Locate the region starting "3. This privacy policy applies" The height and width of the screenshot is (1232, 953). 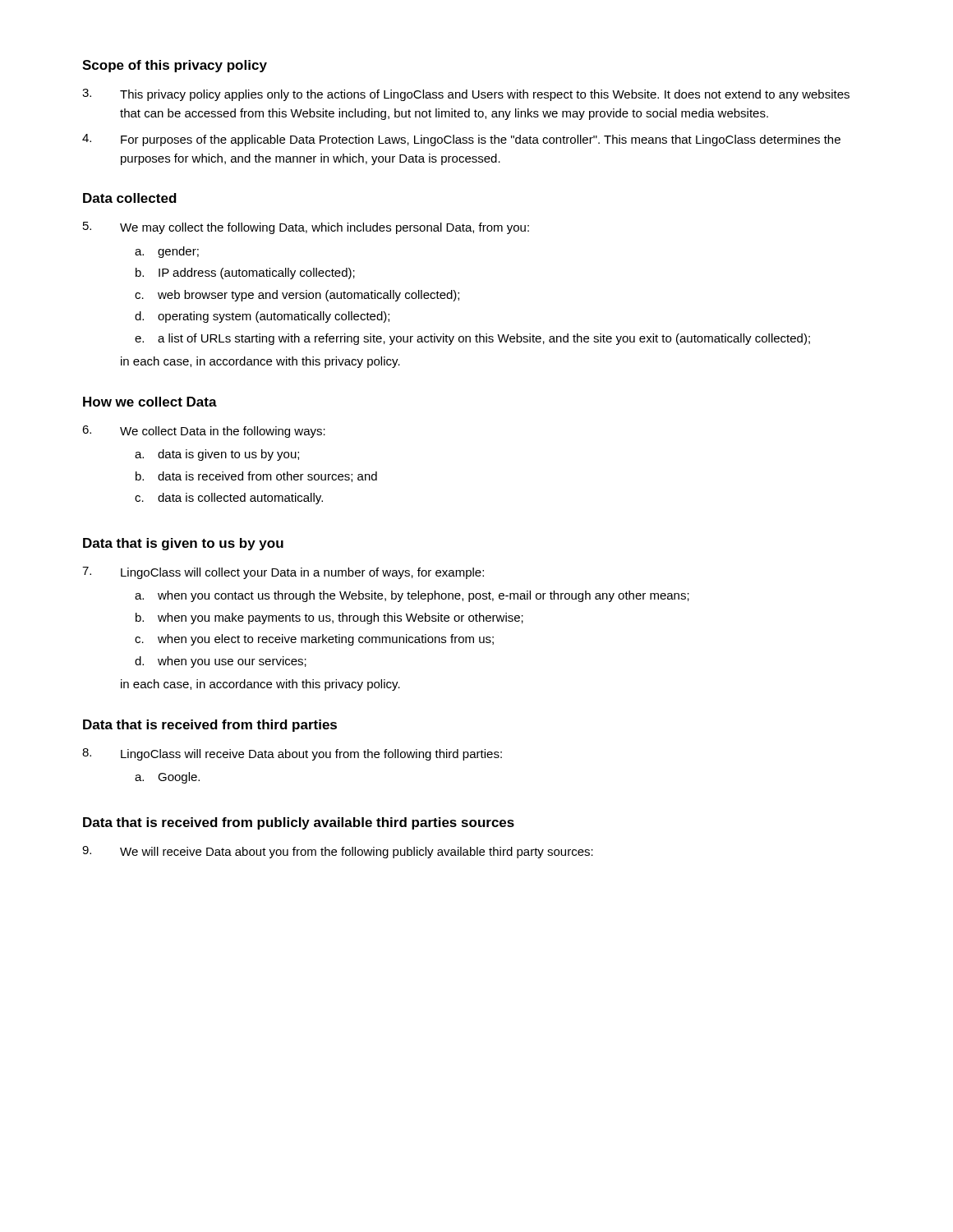click(x=476, y=104)
